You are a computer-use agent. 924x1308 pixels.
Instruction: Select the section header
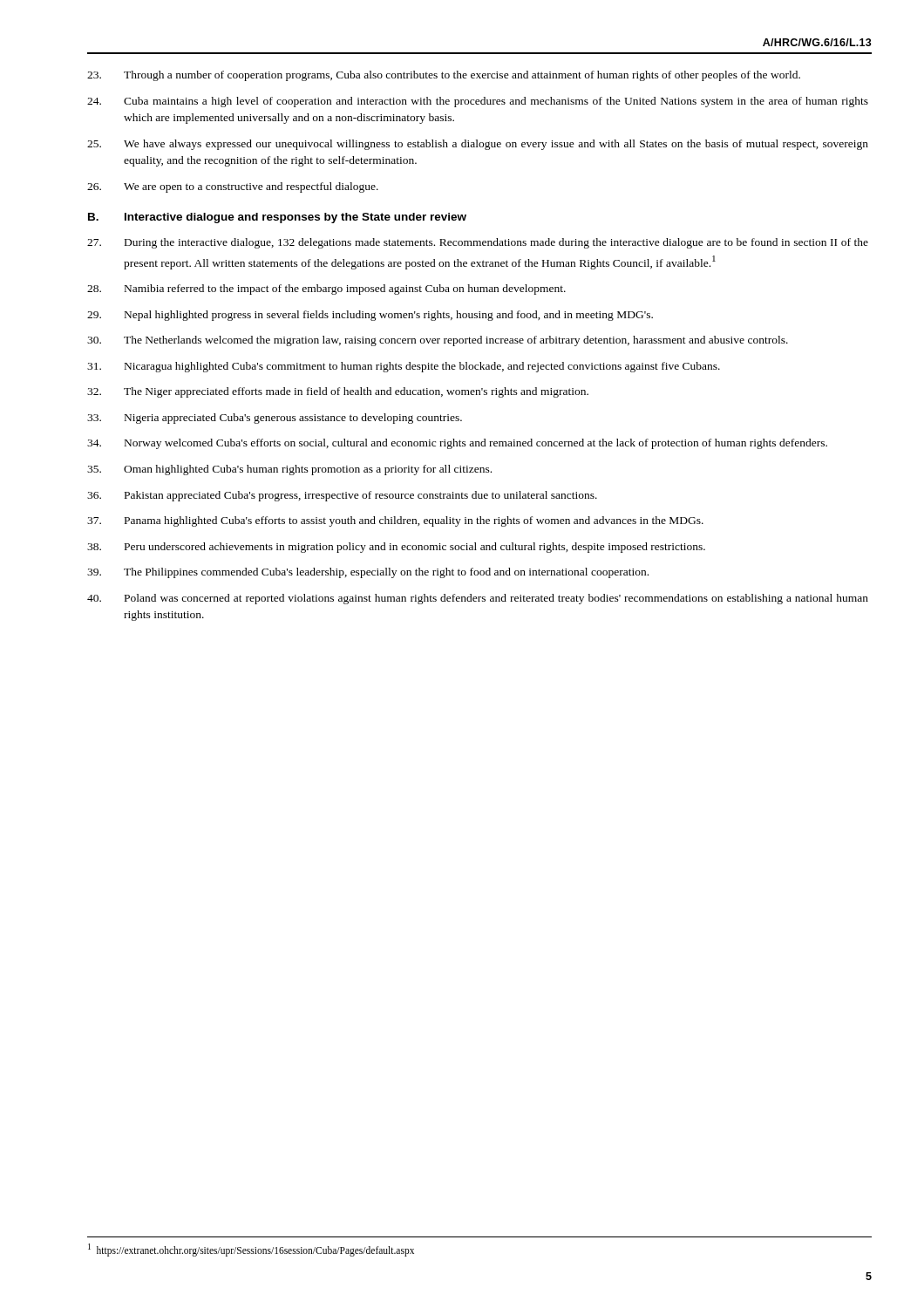(277, 217)
